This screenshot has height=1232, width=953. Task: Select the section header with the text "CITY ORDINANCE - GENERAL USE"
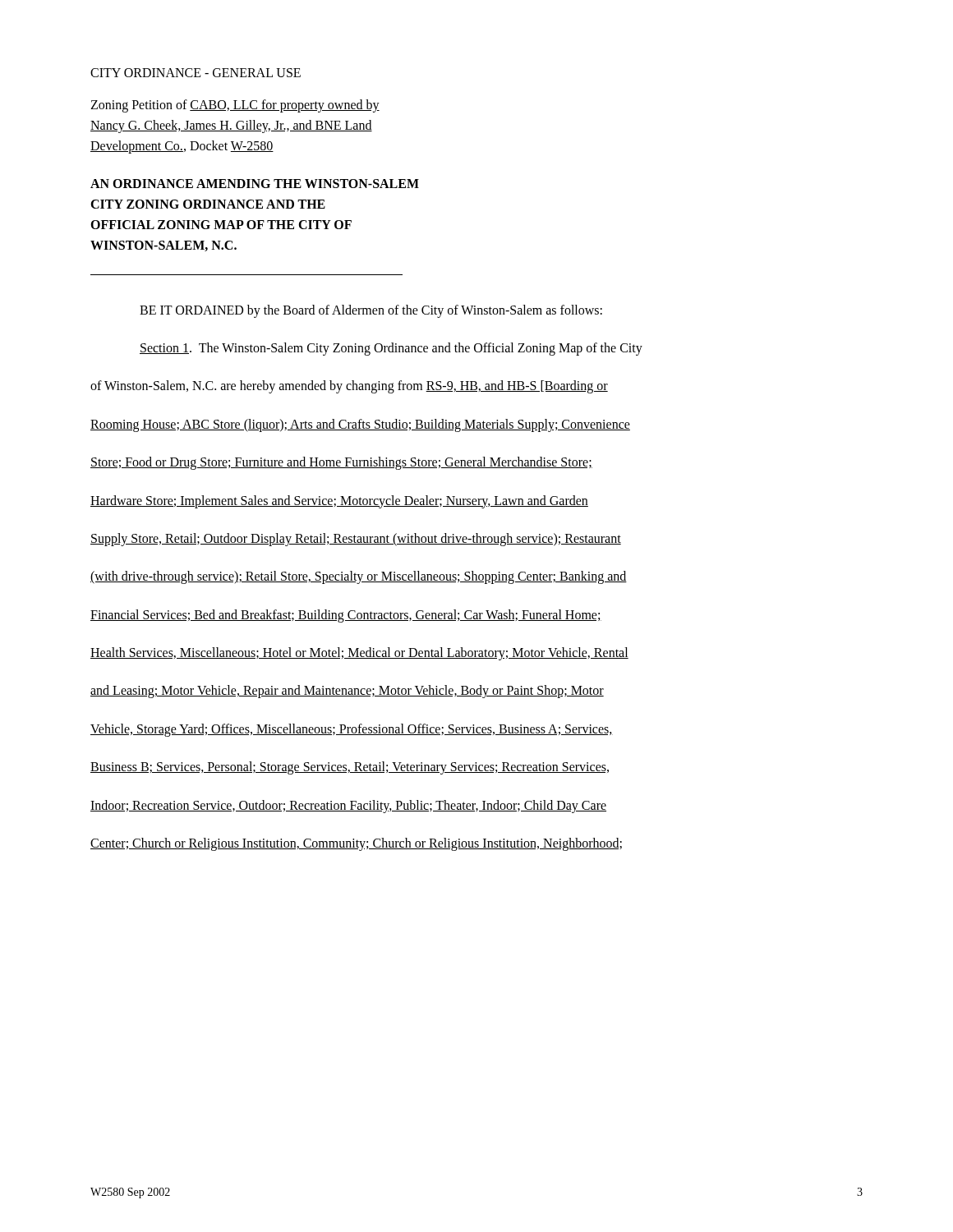pyautogui.click(x=196, y=73)
